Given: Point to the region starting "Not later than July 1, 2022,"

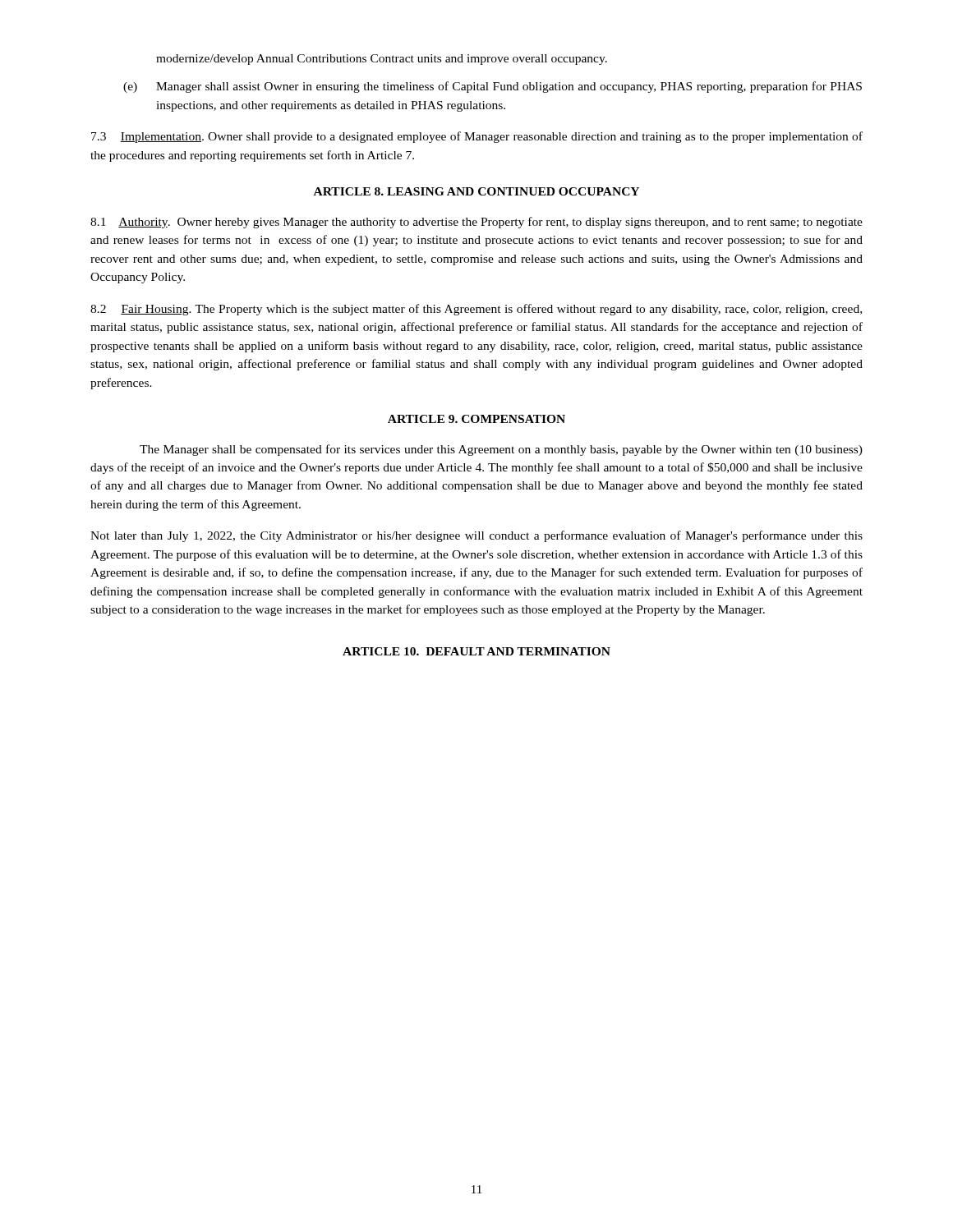Looking at the screenshot, I should pos(476,573).
